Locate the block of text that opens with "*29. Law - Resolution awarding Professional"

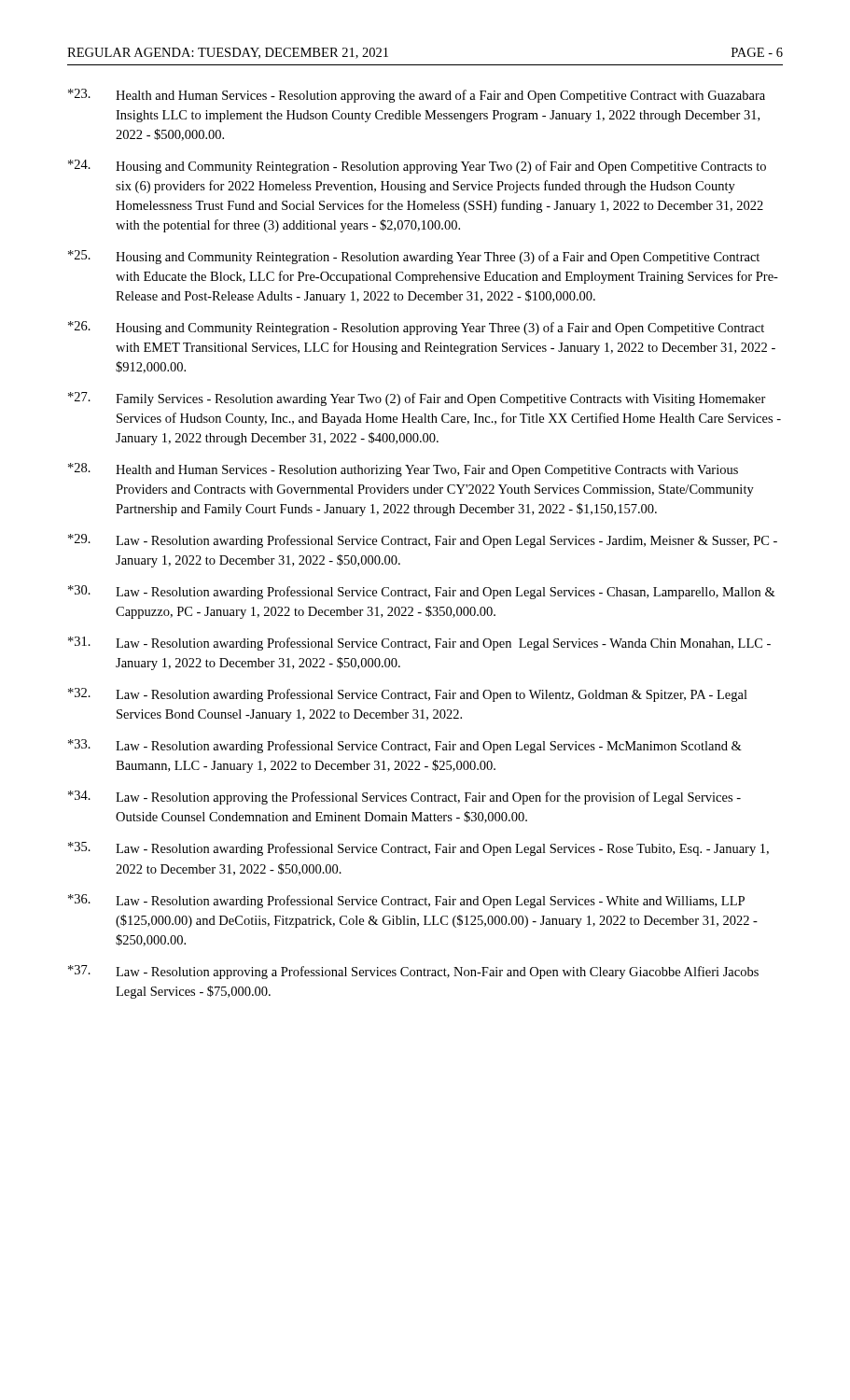(x=425, y=551)
